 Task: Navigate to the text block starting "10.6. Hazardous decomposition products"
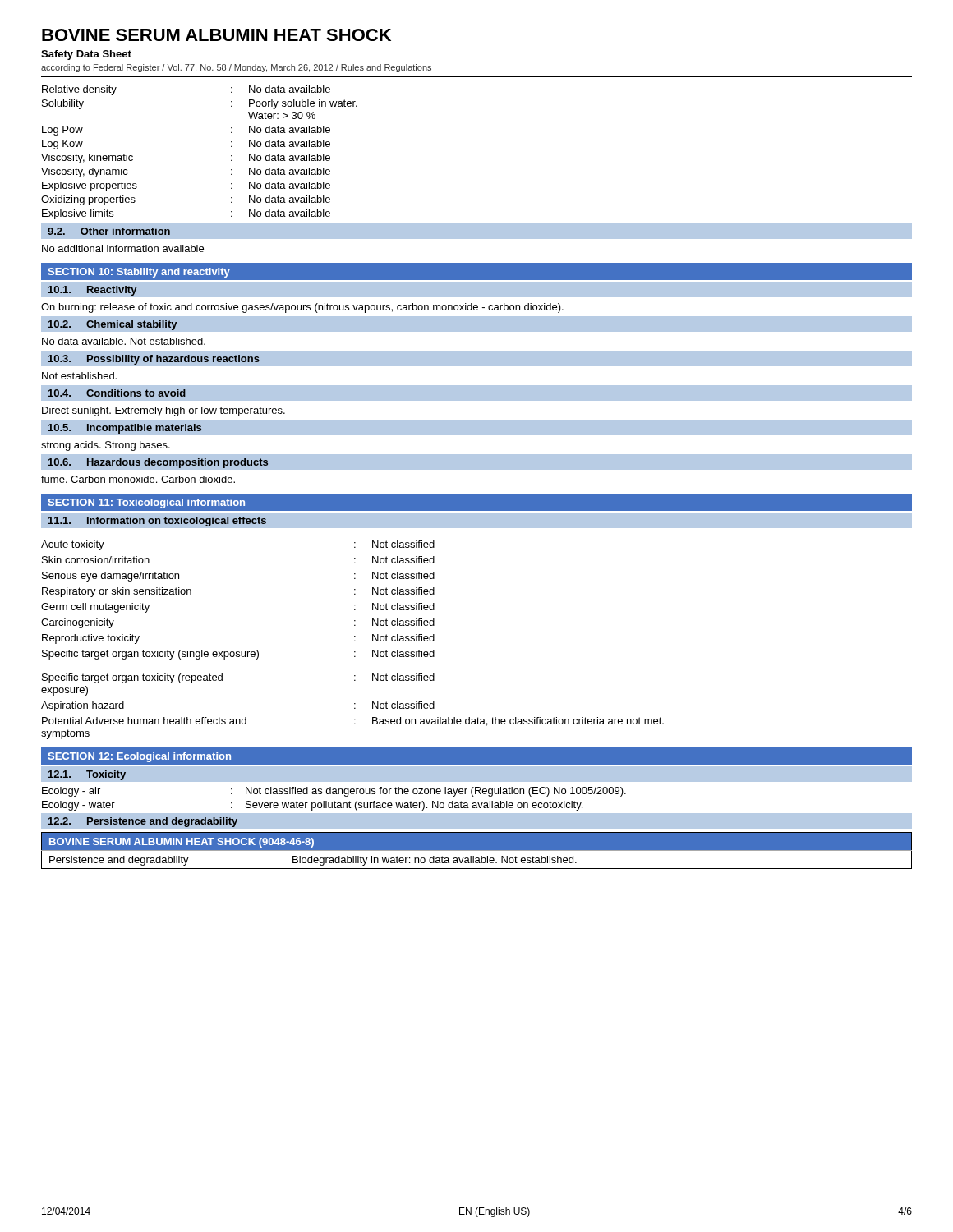[158, 462]
